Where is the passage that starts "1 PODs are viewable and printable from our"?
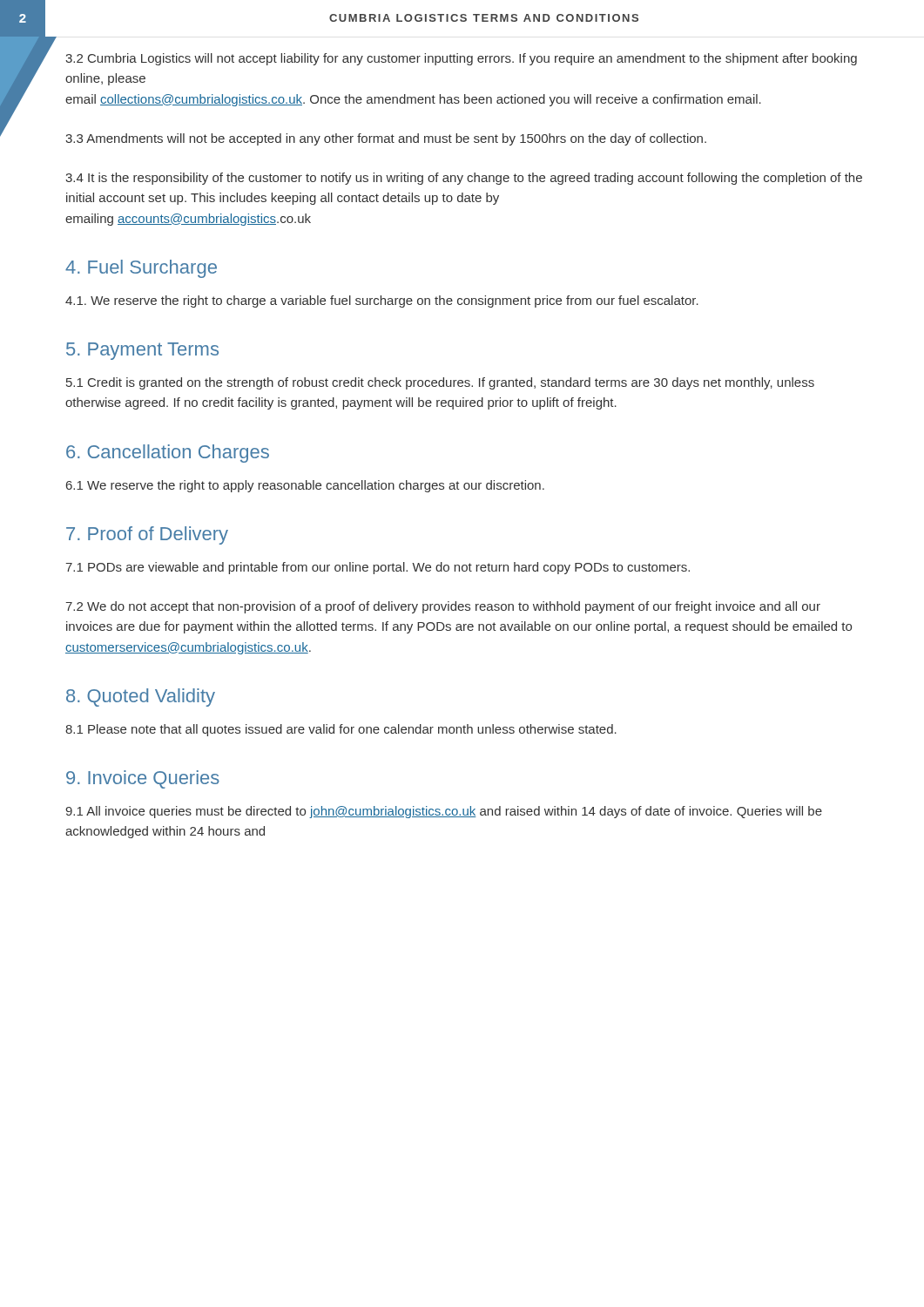924x1307 pixels. point(378,567)
